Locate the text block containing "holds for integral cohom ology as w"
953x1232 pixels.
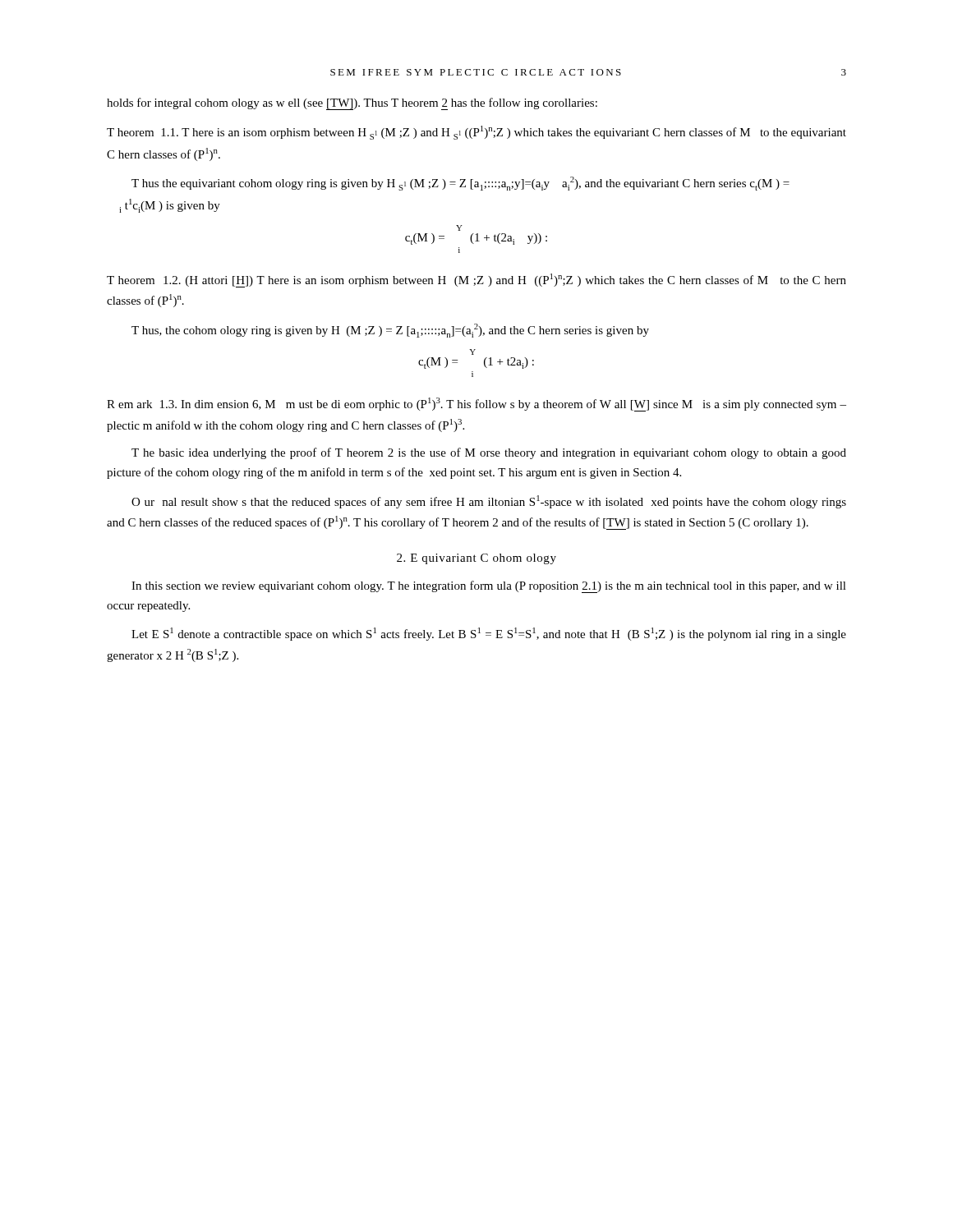[x=352, y=103]
